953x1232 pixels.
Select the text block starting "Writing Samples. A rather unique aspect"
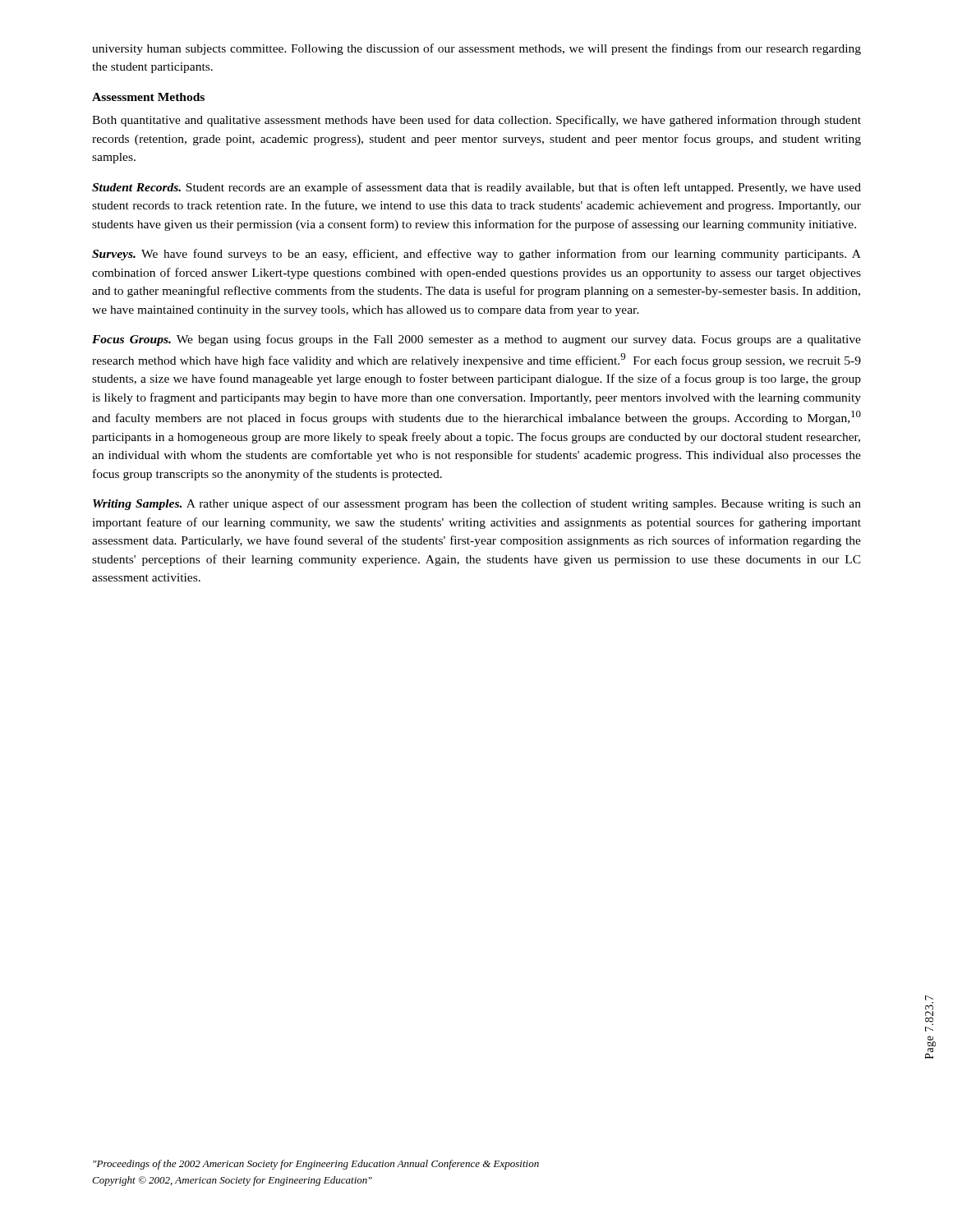tap(476, 541)
